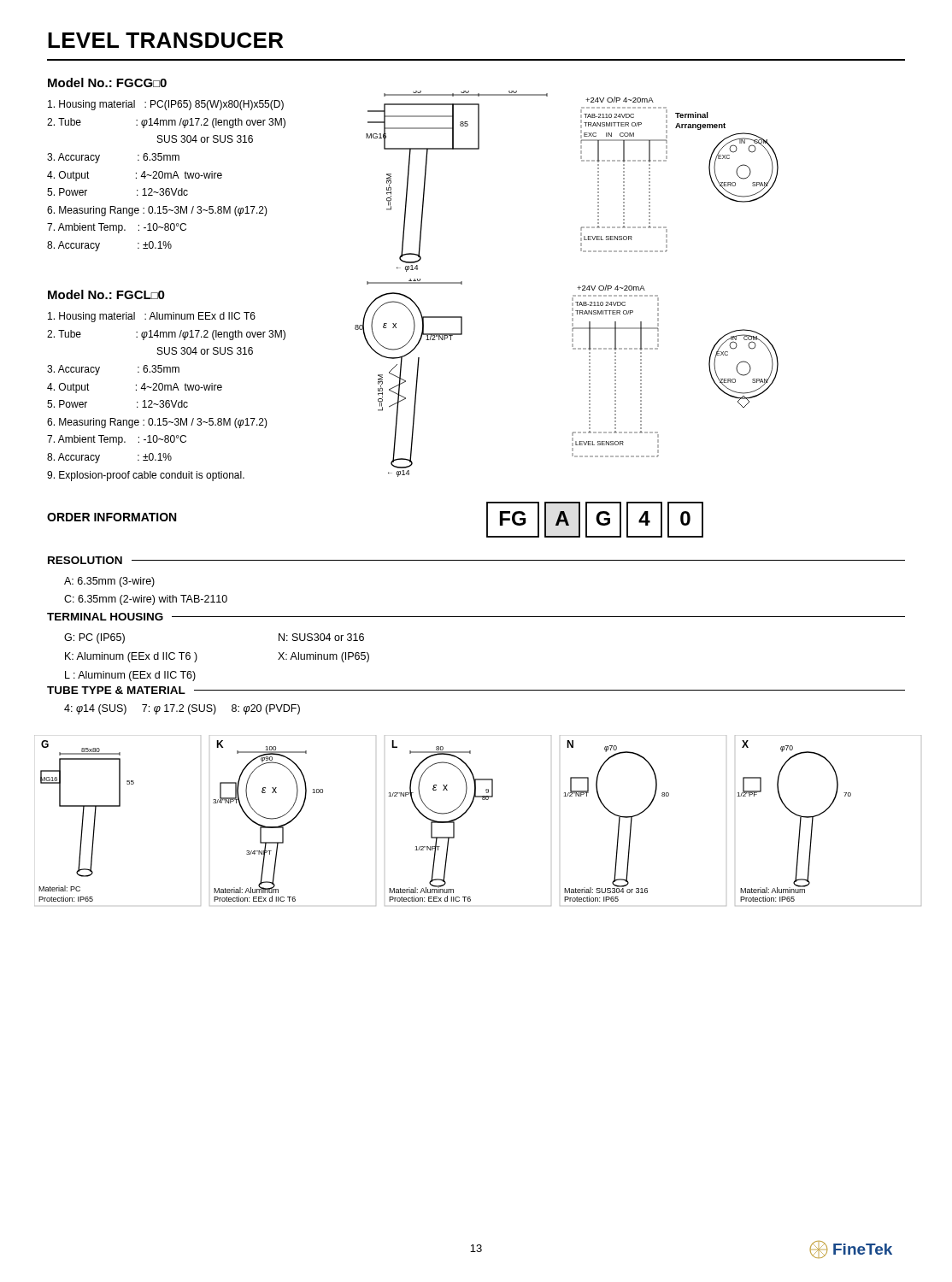The image size is (952, 1282).
Task: Locate the block starting "ORDER INFORMATION"
Action: 112,517
